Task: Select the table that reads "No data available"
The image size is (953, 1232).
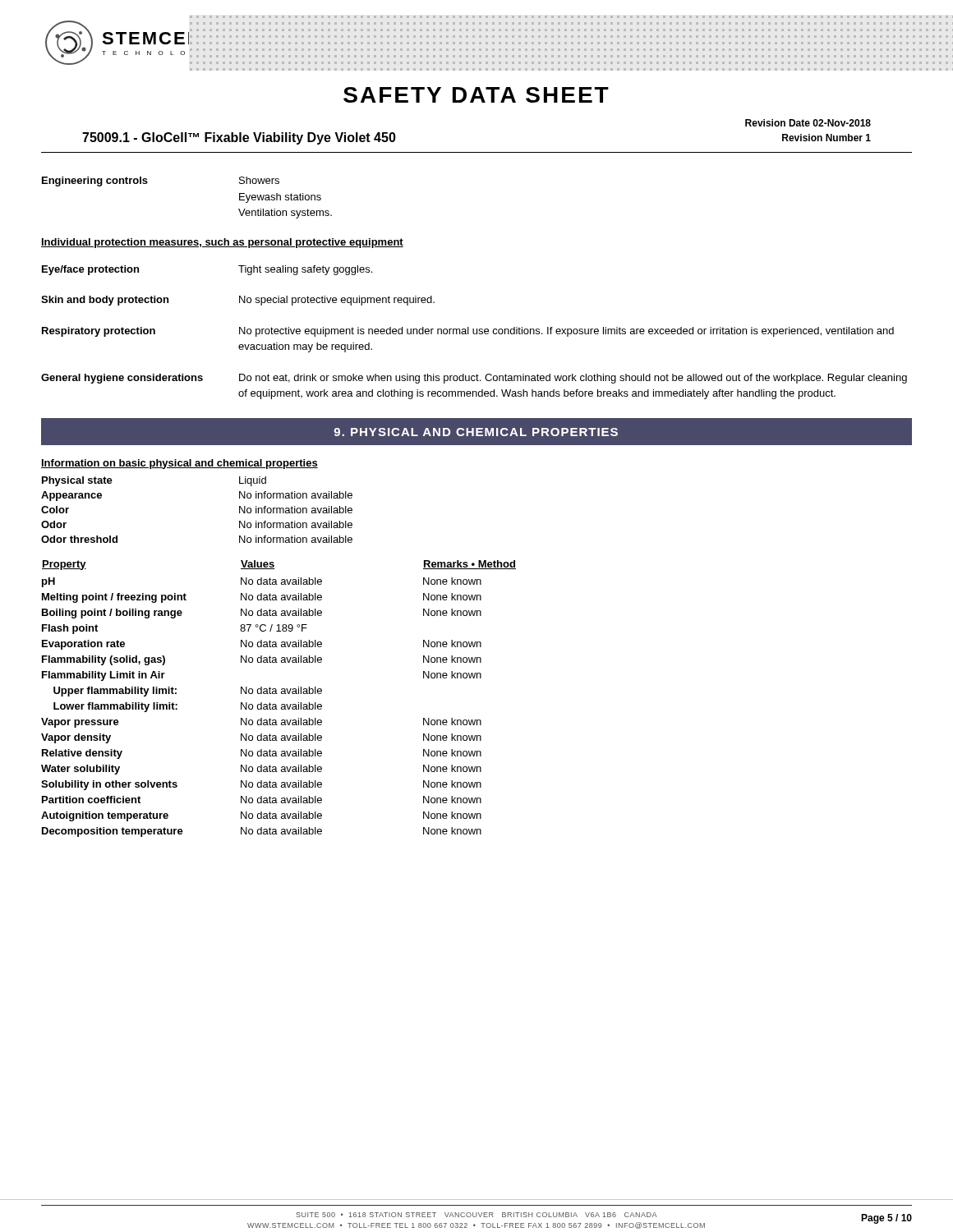Action: click(476, 697)
